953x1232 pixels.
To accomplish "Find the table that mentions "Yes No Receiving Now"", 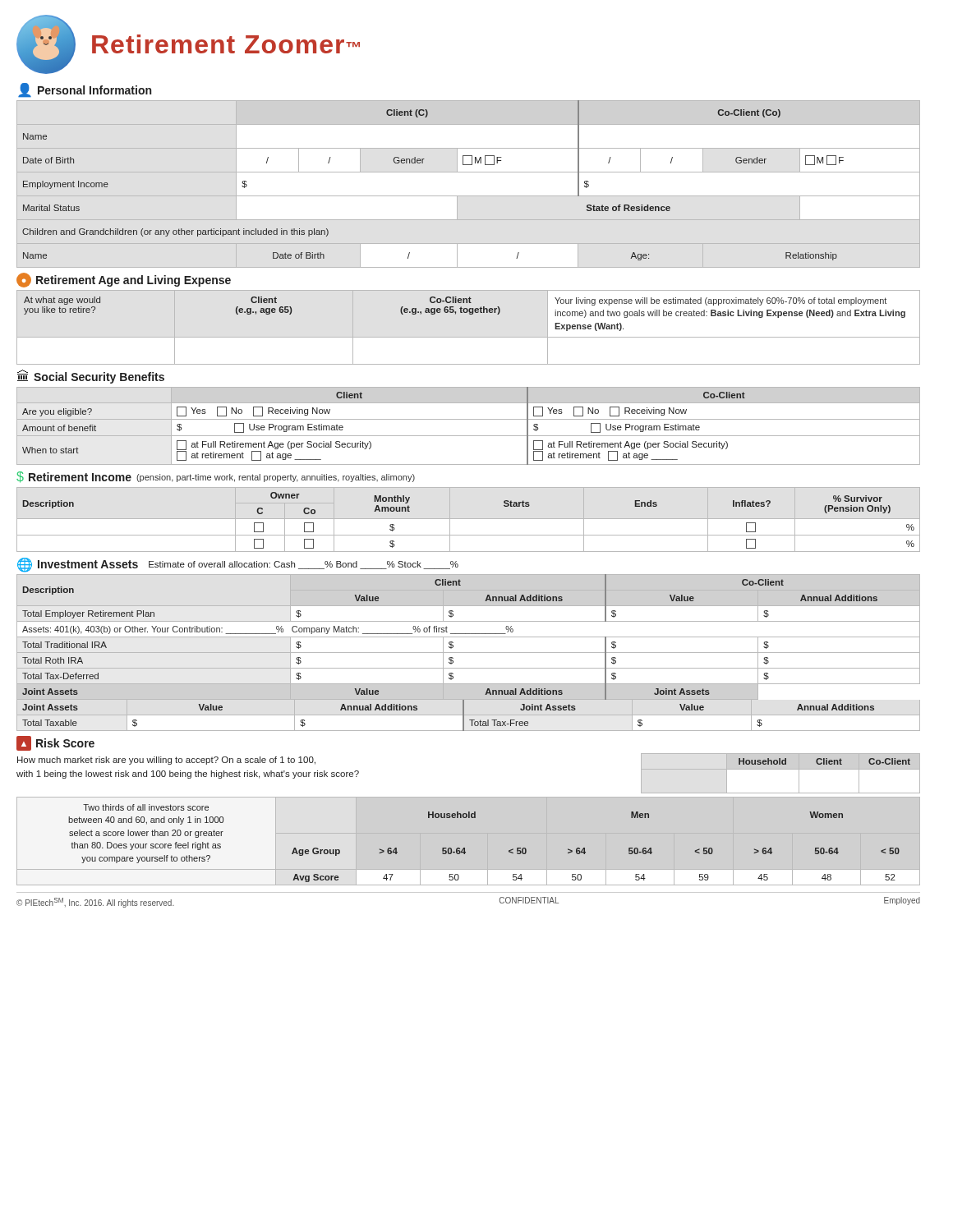I will tap(468, 426).
